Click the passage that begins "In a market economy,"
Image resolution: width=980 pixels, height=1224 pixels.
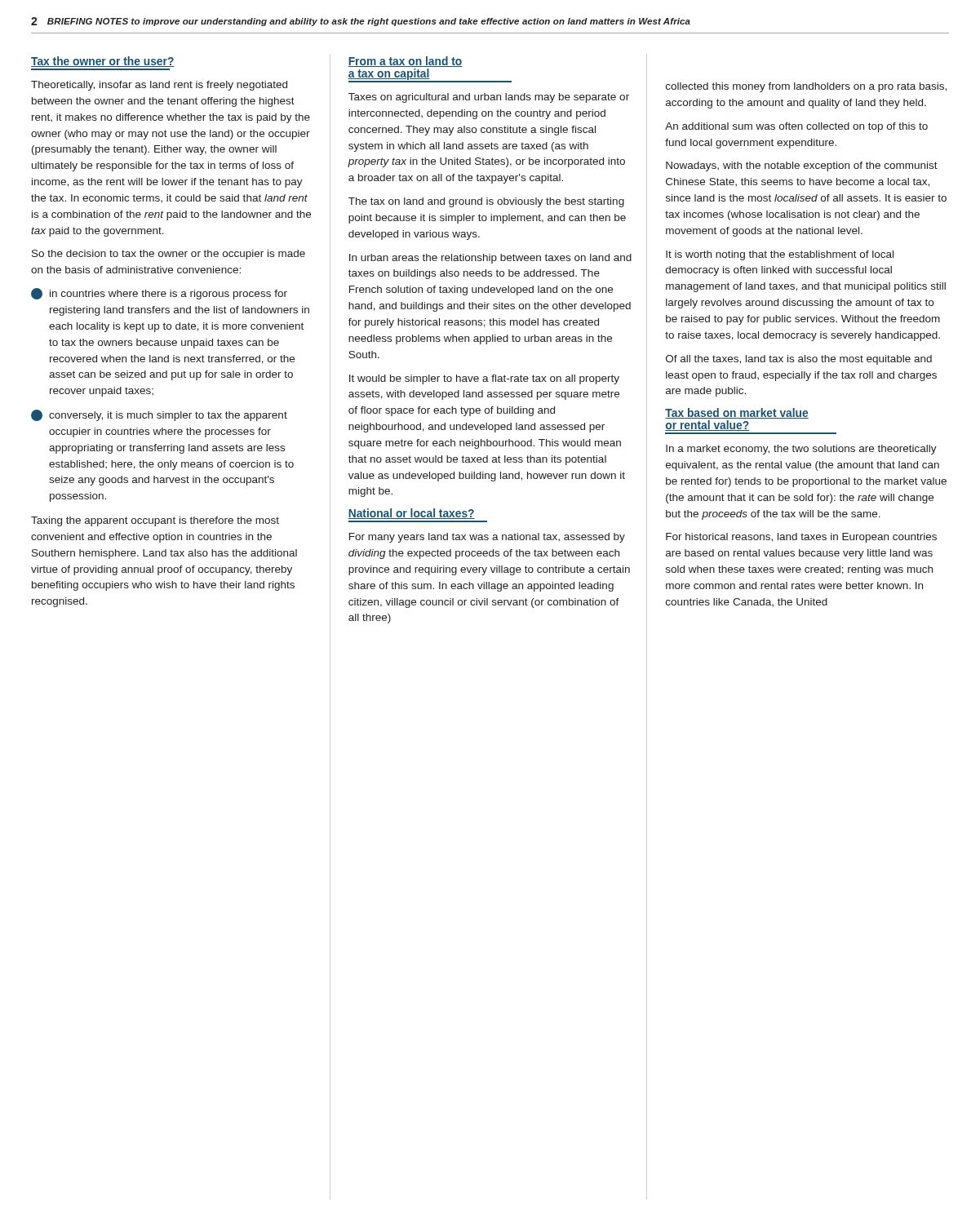(x=807, y=481)
